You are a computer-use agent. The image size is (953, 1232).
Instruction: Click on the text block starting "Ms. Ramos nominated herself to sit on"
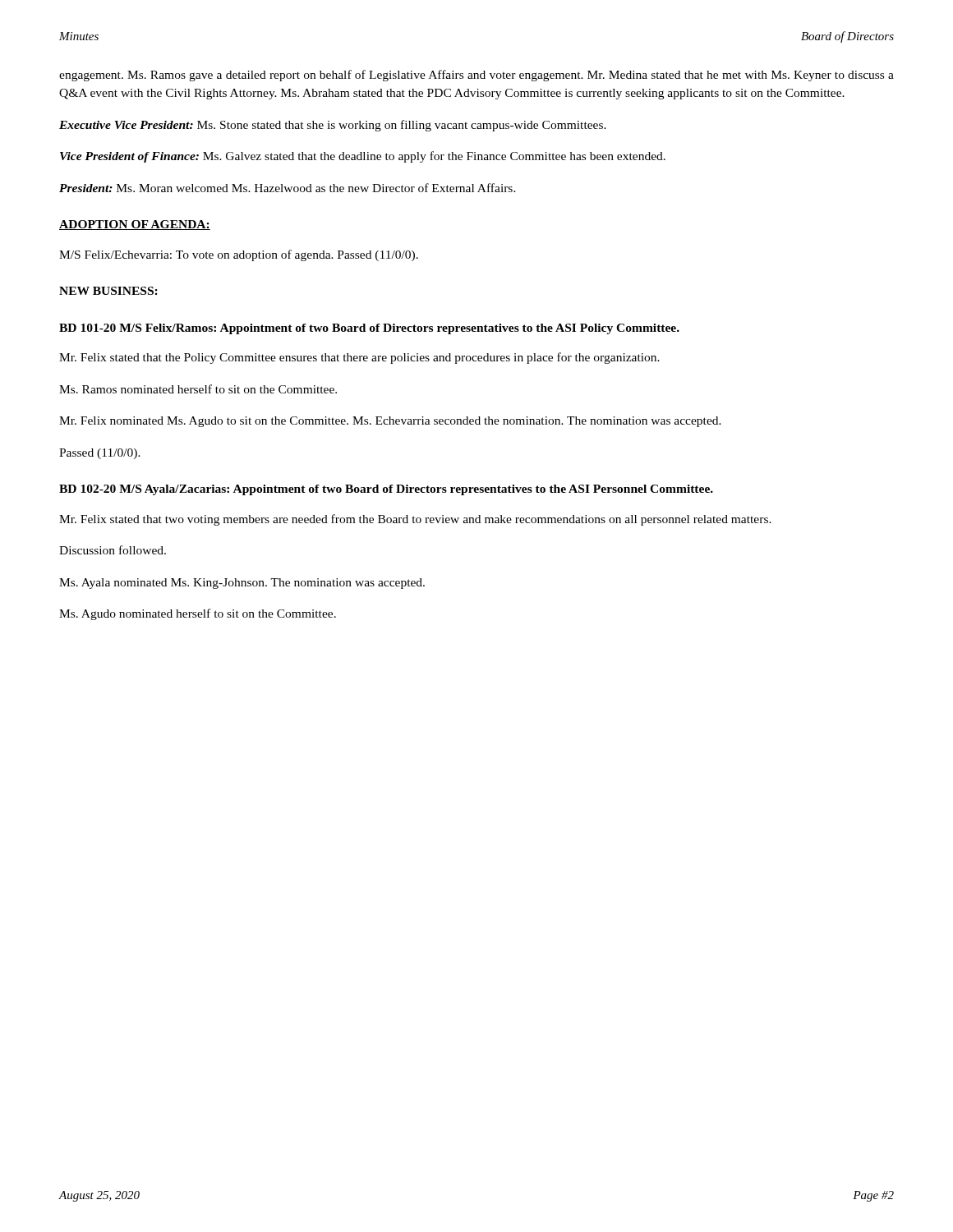199,389
